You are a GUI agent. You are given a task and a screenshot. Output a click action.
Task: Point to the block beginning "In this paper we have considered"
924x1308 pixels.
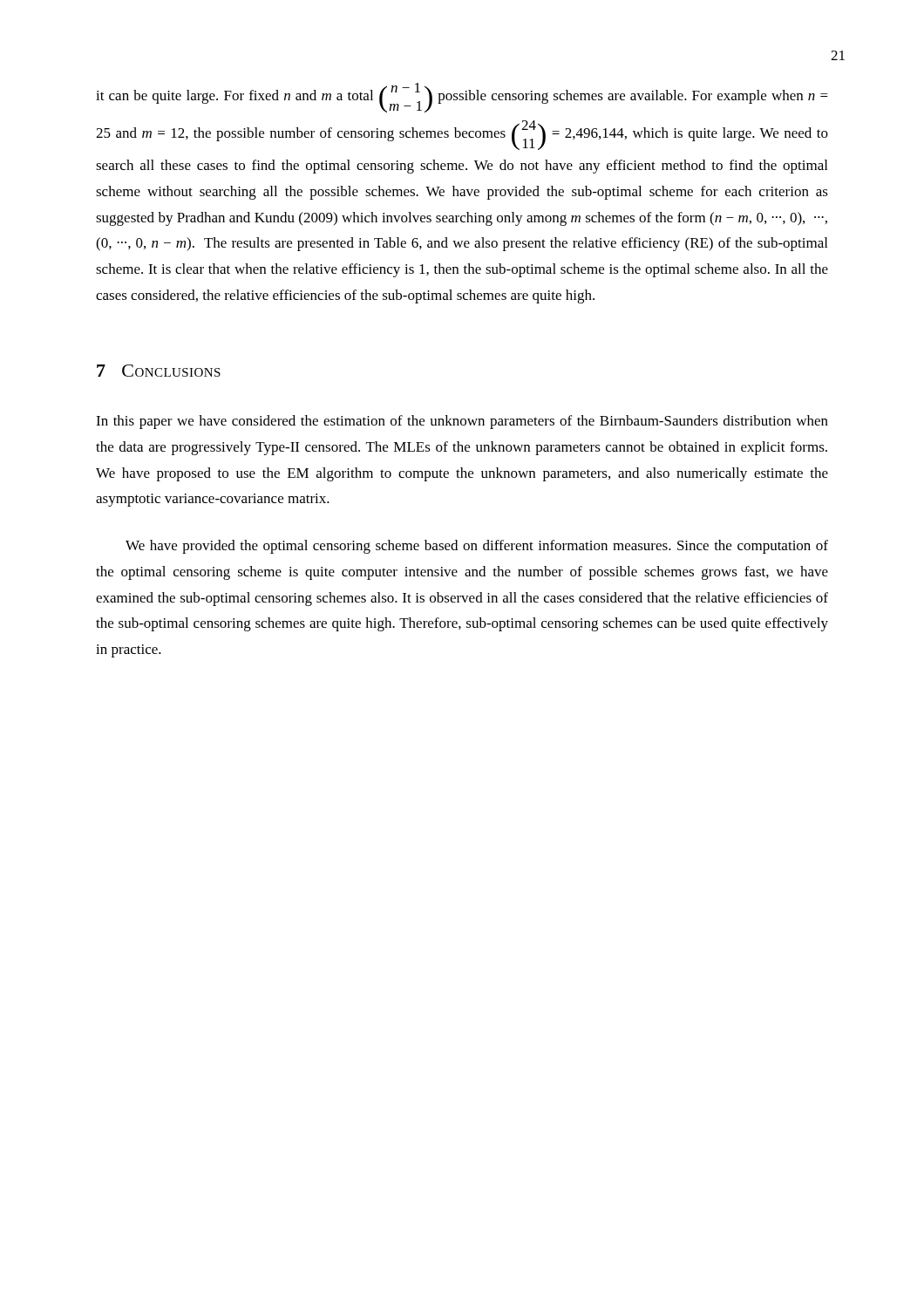click(462, 460)
